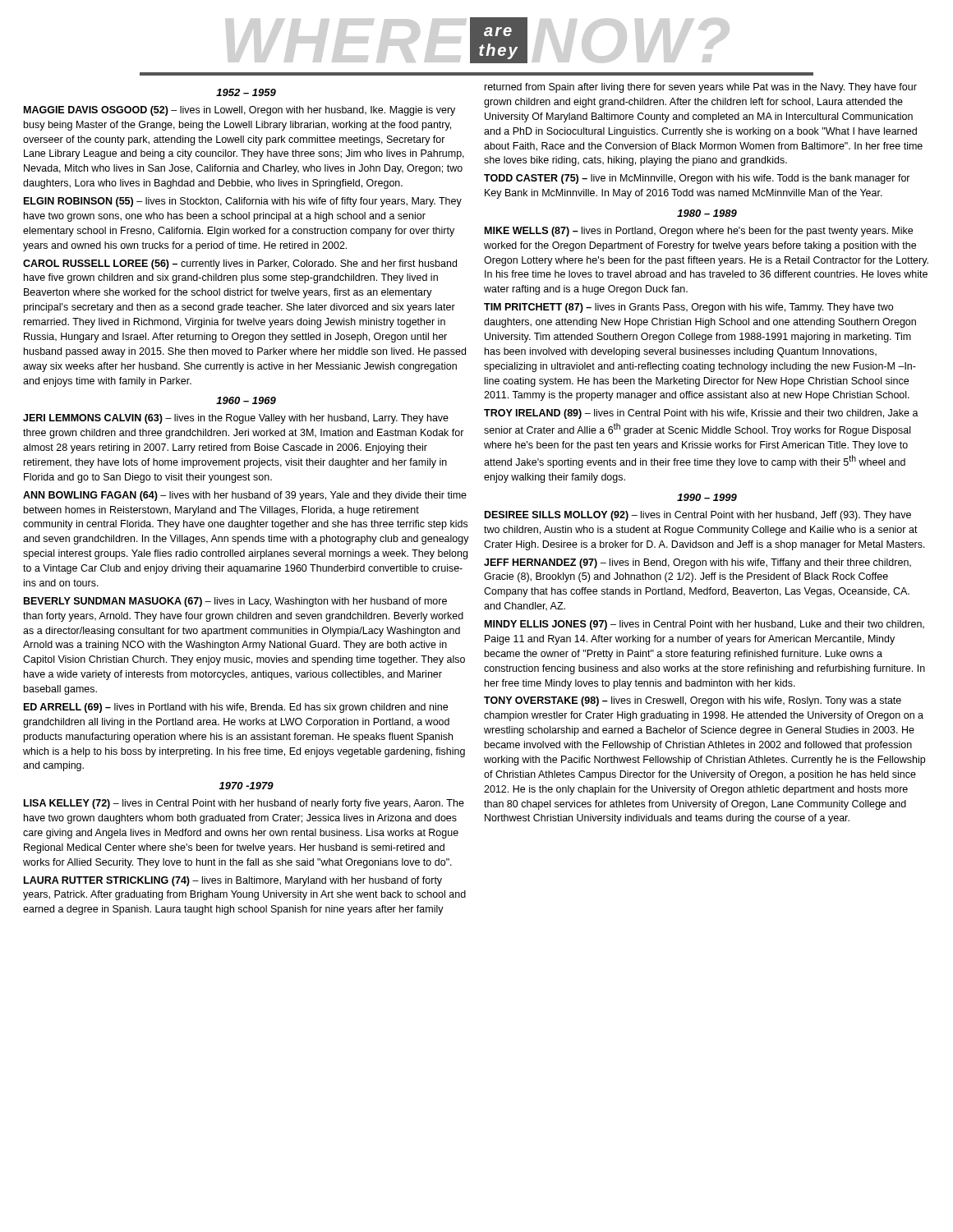The height and width of the screenshot is (1232, 953).
Task: Select the text block that says "ED ARRELL (69) – lives in"
Action: (244, 736)
